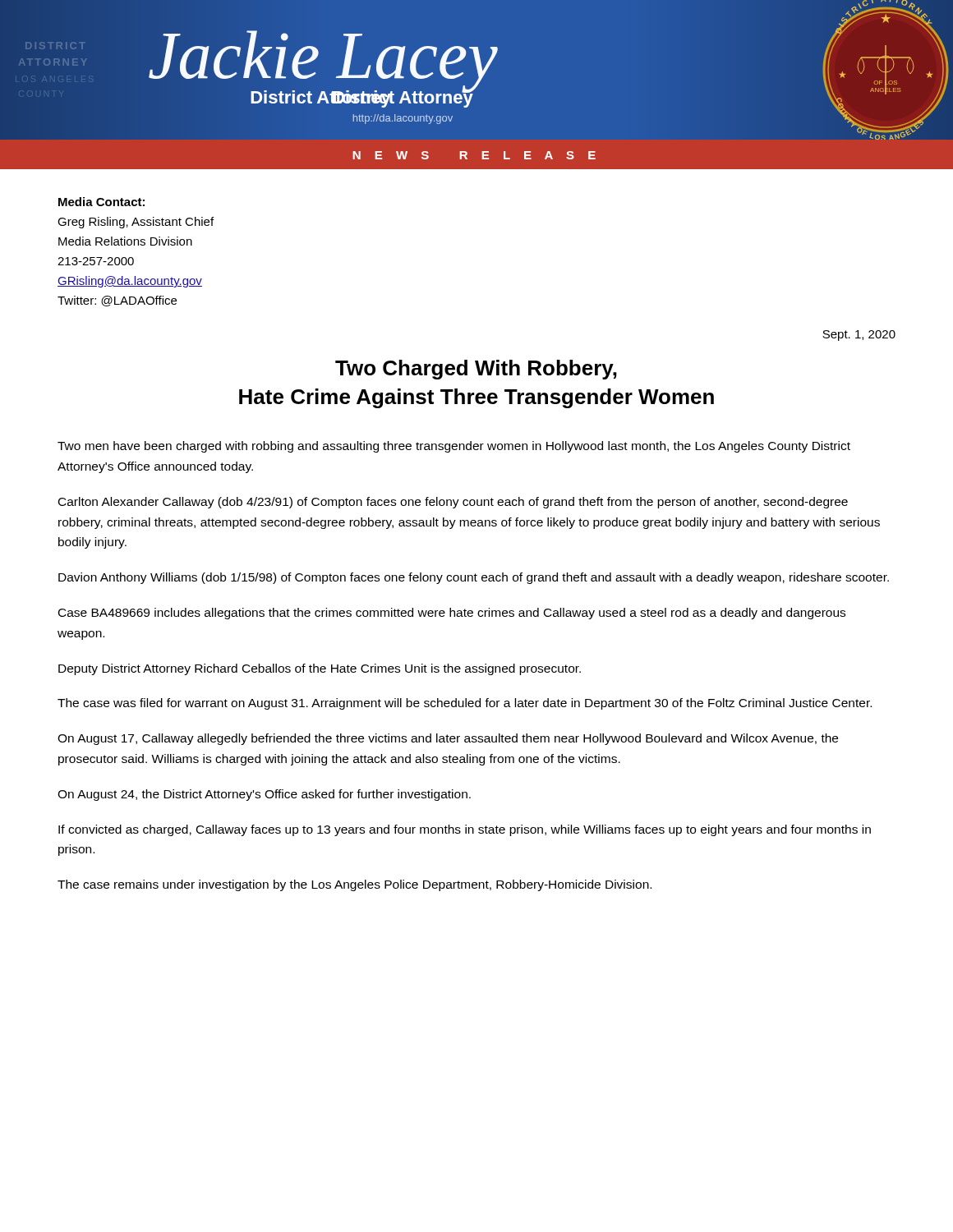Locate the title that opens with "Two Charged With Robbery, Hate"

pos(476,382)
